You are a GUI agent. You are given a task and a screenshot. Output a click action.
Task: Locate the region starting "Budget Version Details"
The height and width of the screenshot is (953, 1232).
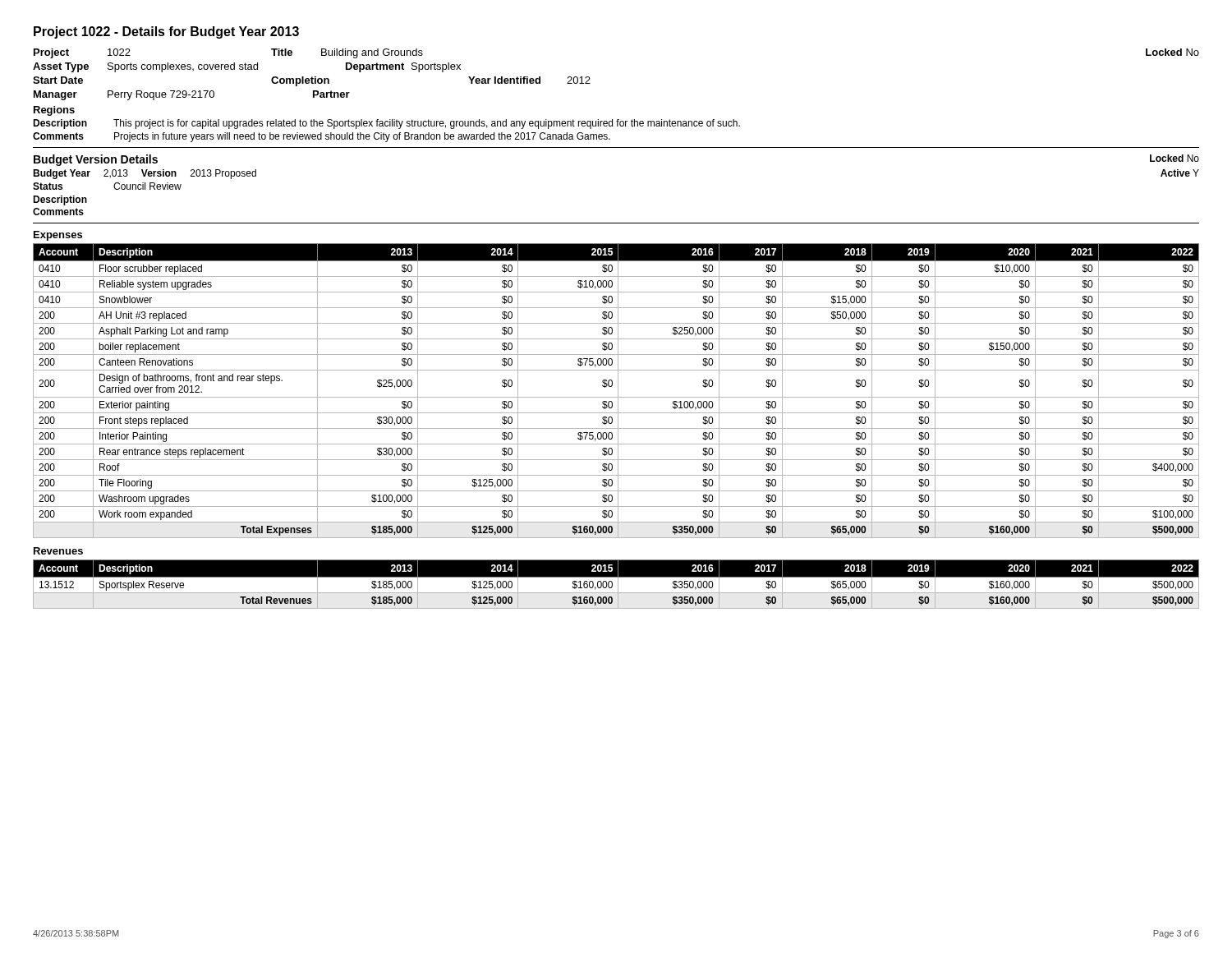click(x=95, y=159)
